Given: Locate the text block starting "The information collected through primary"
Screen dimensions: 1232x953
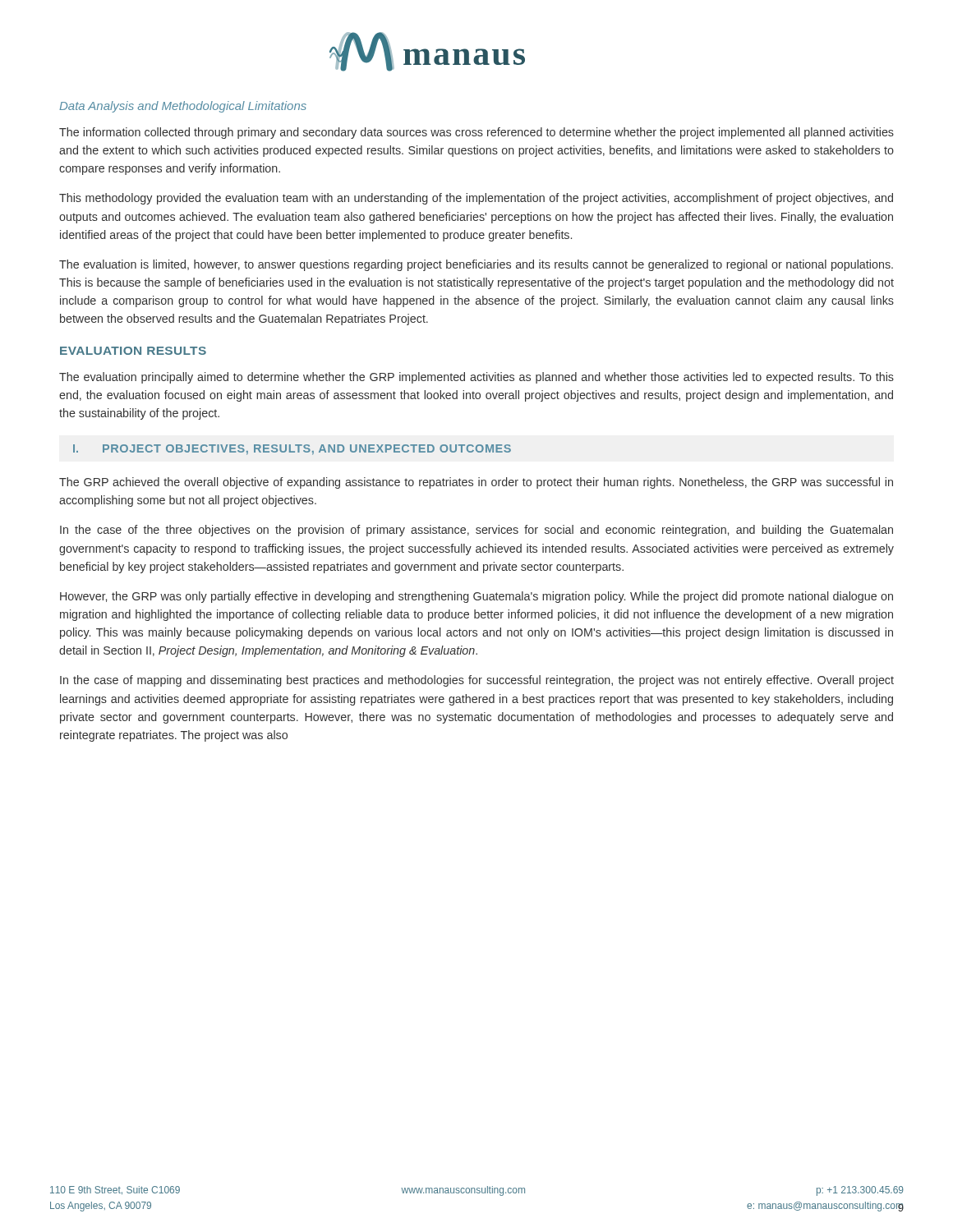Looking at the screenshot, I should pyautogui.click(x=476, y=150).
